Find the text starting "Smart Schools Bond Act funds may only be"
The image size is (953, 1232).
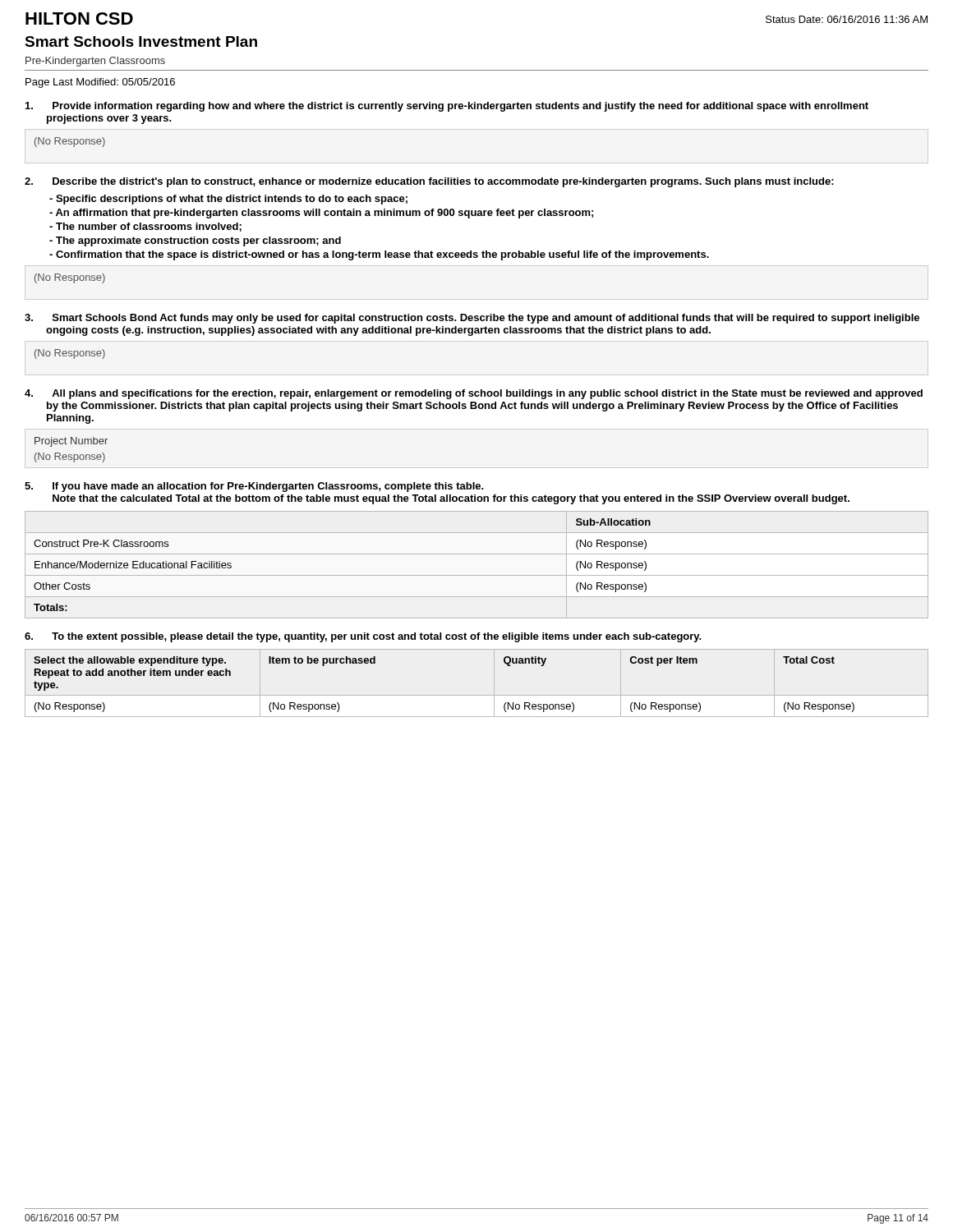(483, 324)
